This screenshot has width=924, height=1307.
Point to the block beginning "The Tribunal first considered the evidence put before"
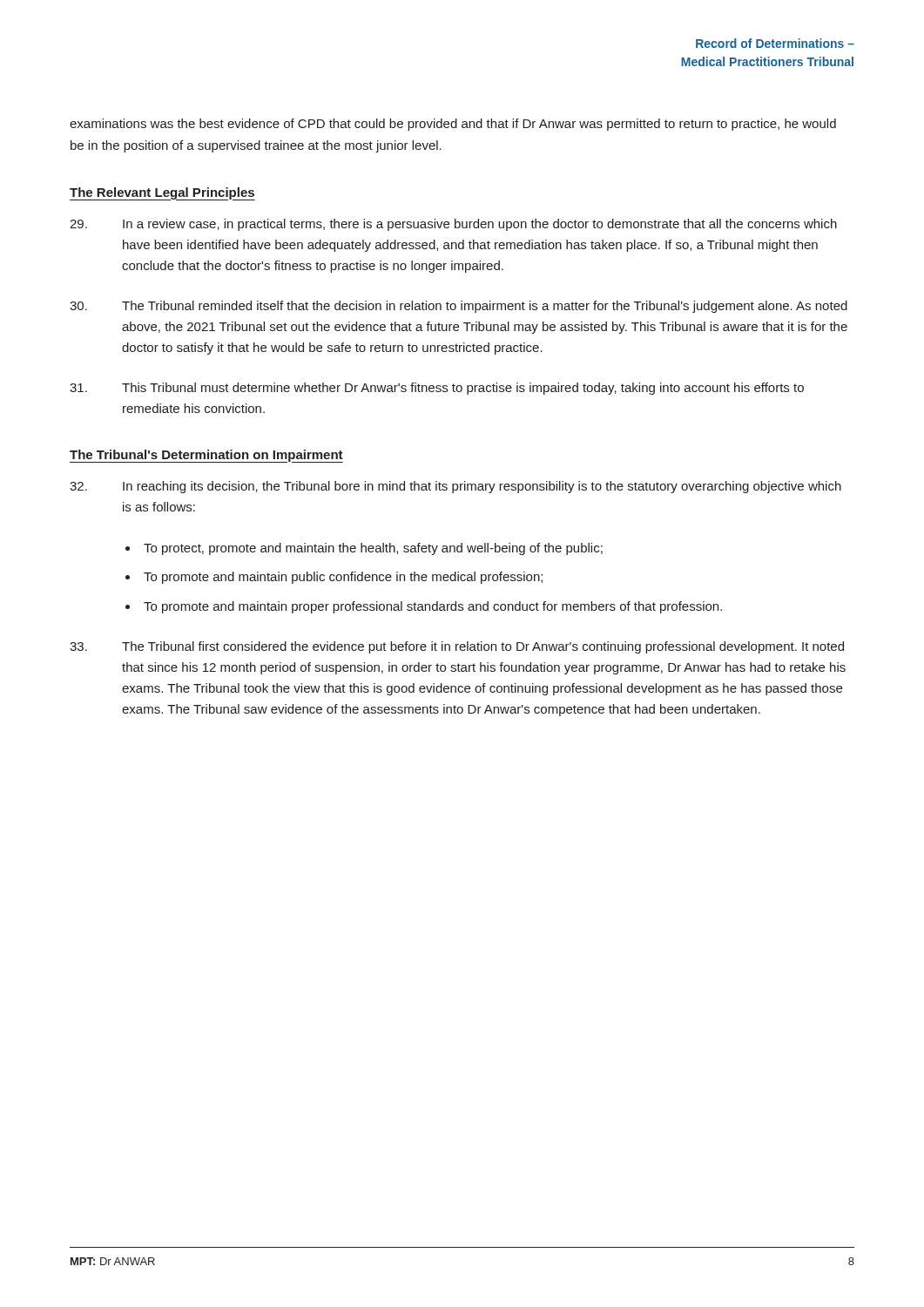coord(460,678)
